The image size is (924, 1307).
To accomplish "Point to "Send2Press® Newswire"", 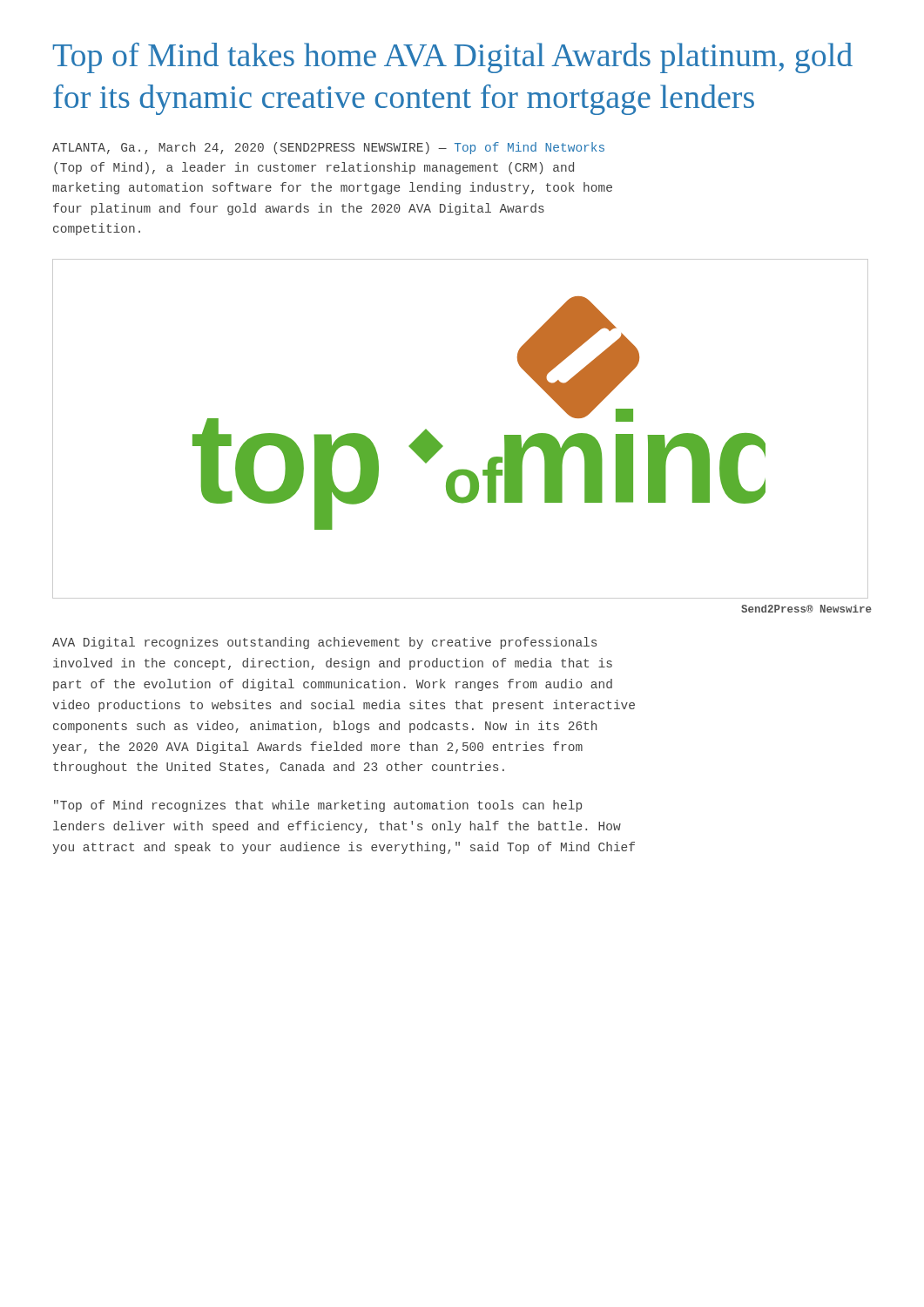I will point(806,610).
